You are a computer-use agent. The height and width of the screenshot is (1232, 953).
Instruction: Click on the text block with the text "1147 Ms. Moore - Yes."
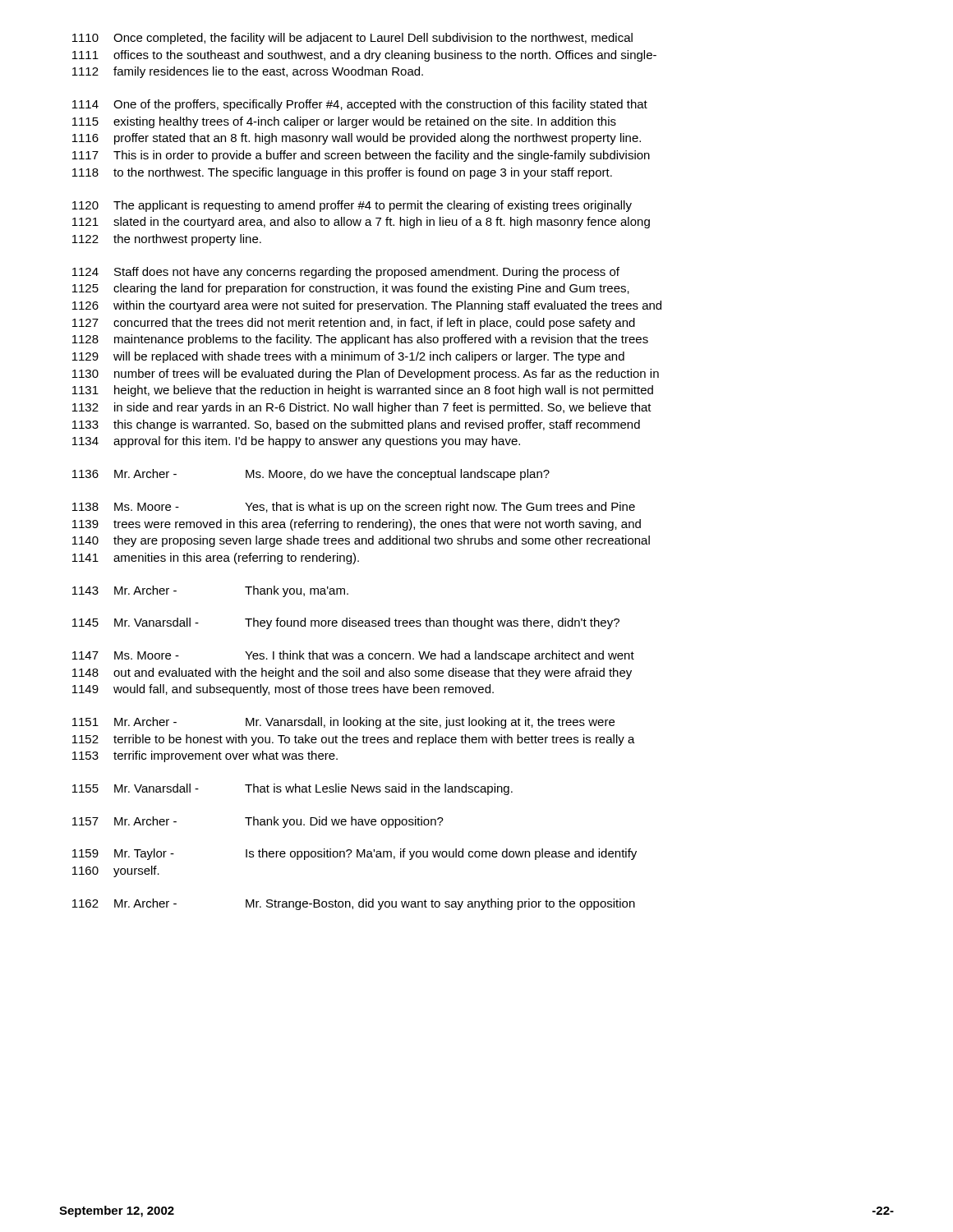476,673
